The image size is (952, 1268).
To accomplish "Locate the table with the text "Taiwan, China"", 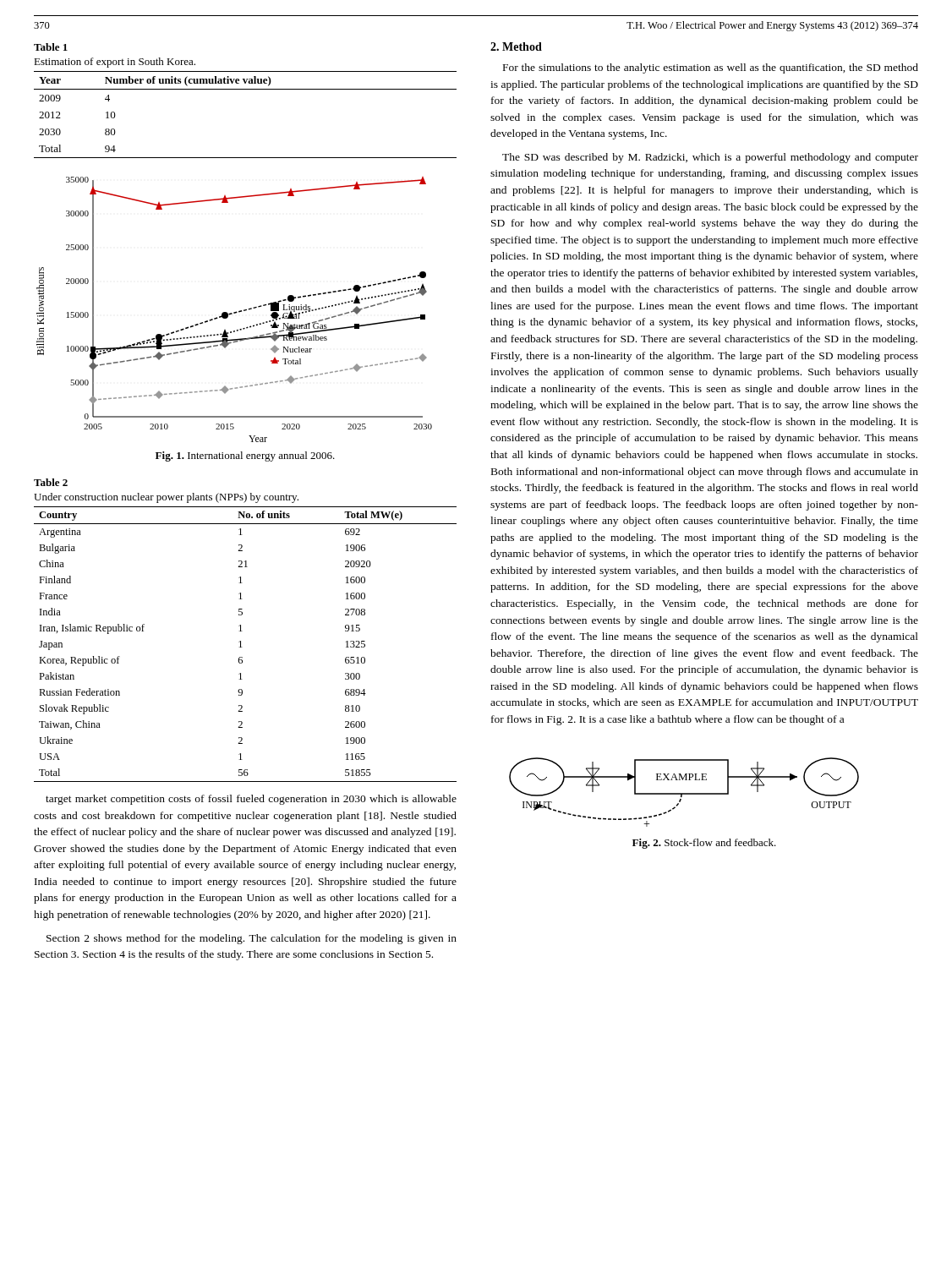I will click(245, 644).
